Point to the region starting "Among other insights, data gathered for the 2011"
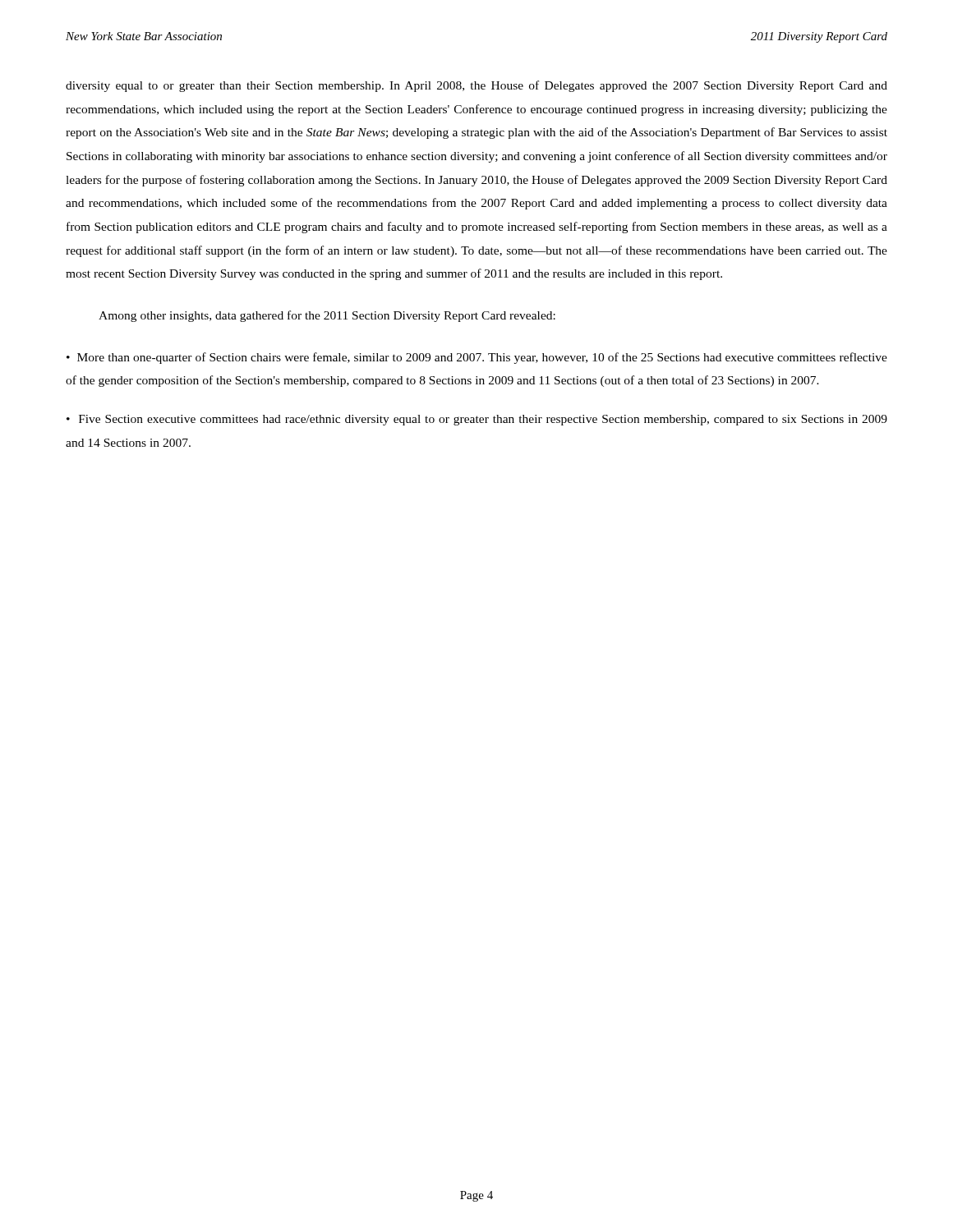 coord(327,315)
